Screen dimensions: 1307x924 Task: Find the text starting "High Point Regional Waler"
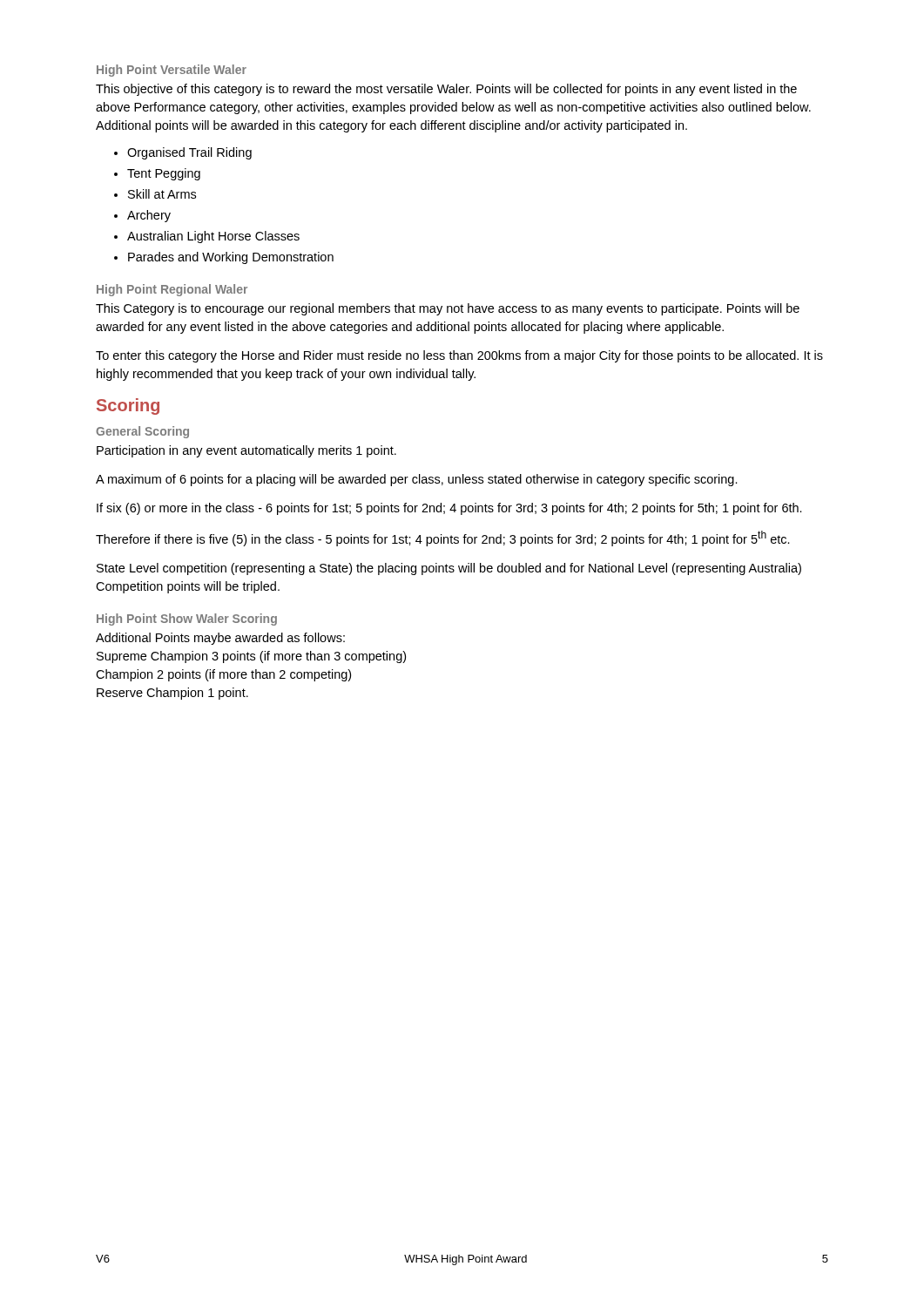coord(172,289)
